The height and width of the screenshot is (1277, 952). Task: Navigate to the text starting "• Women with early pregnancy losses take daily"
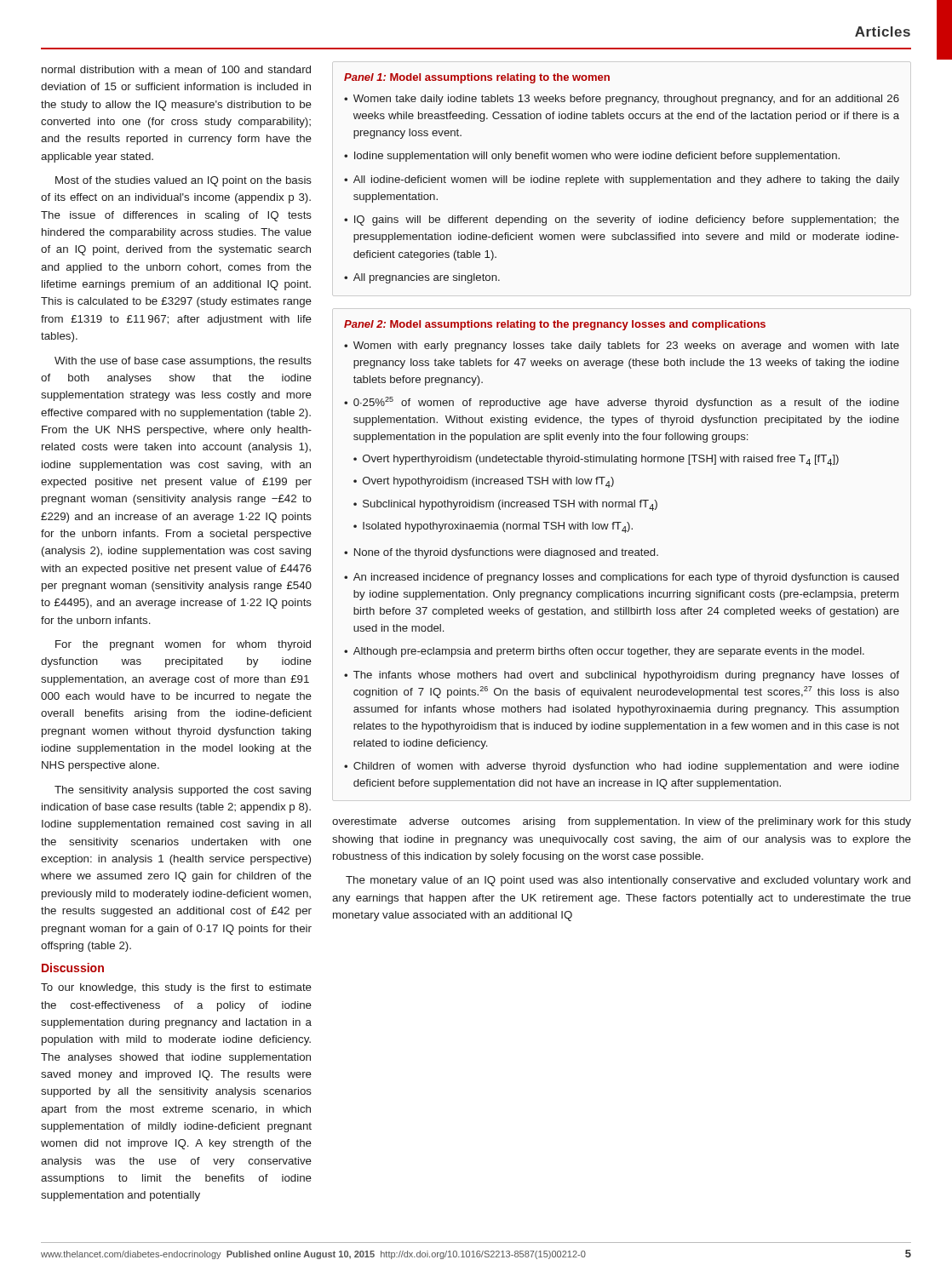(622, 362)
